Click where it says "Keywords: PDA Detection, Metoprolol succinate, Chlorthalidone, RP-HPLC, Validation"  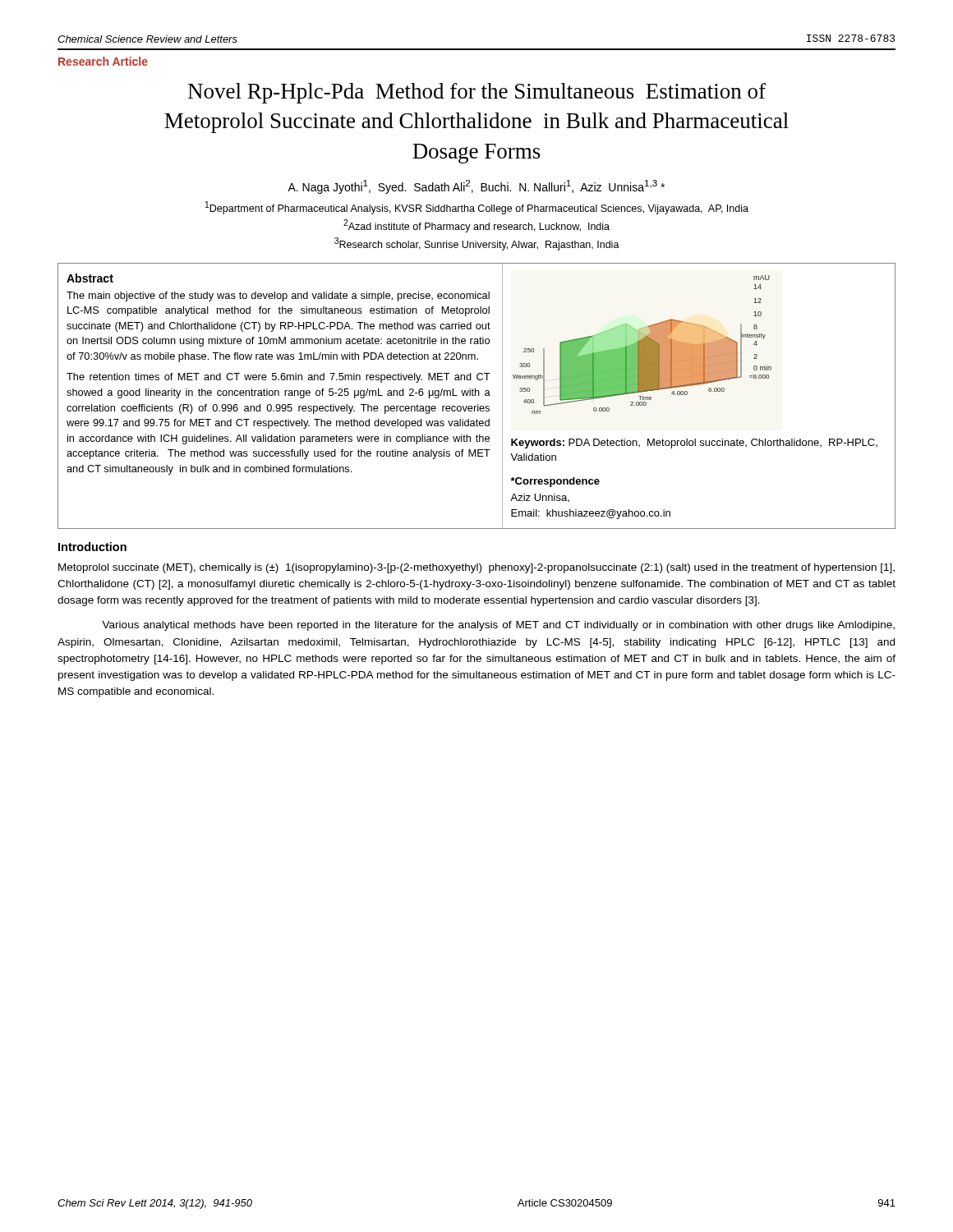click(694, 449)
